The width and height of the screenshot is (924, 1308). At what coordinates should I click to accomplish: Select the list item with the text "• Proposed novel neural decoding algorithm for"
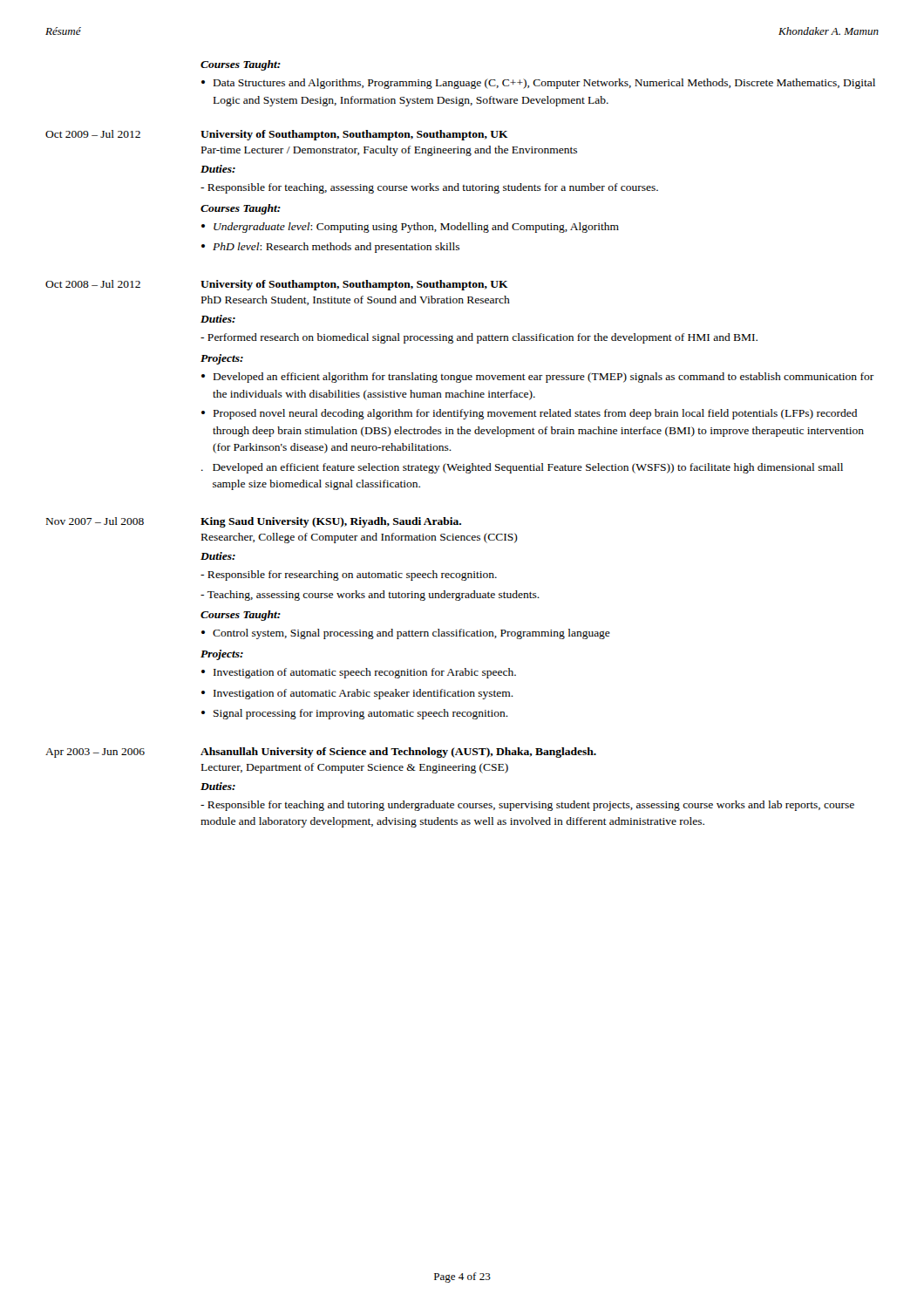point(540,430)
